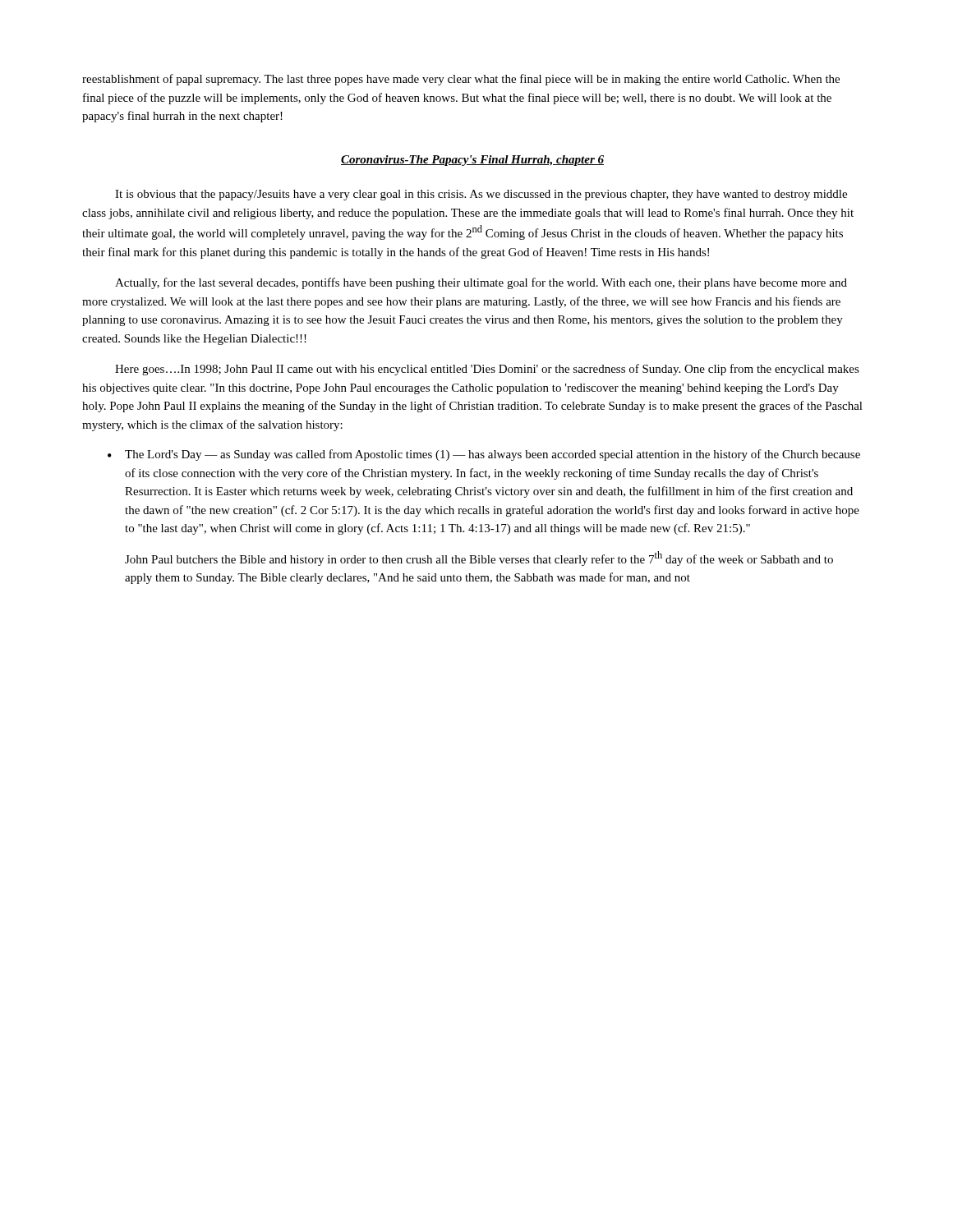This screenshot has width=953, height=1232.
Task: Point to the element starting "Coronavirus-The Papacy's Final Hurrah, chapter 6"
Action: point(472,159)
